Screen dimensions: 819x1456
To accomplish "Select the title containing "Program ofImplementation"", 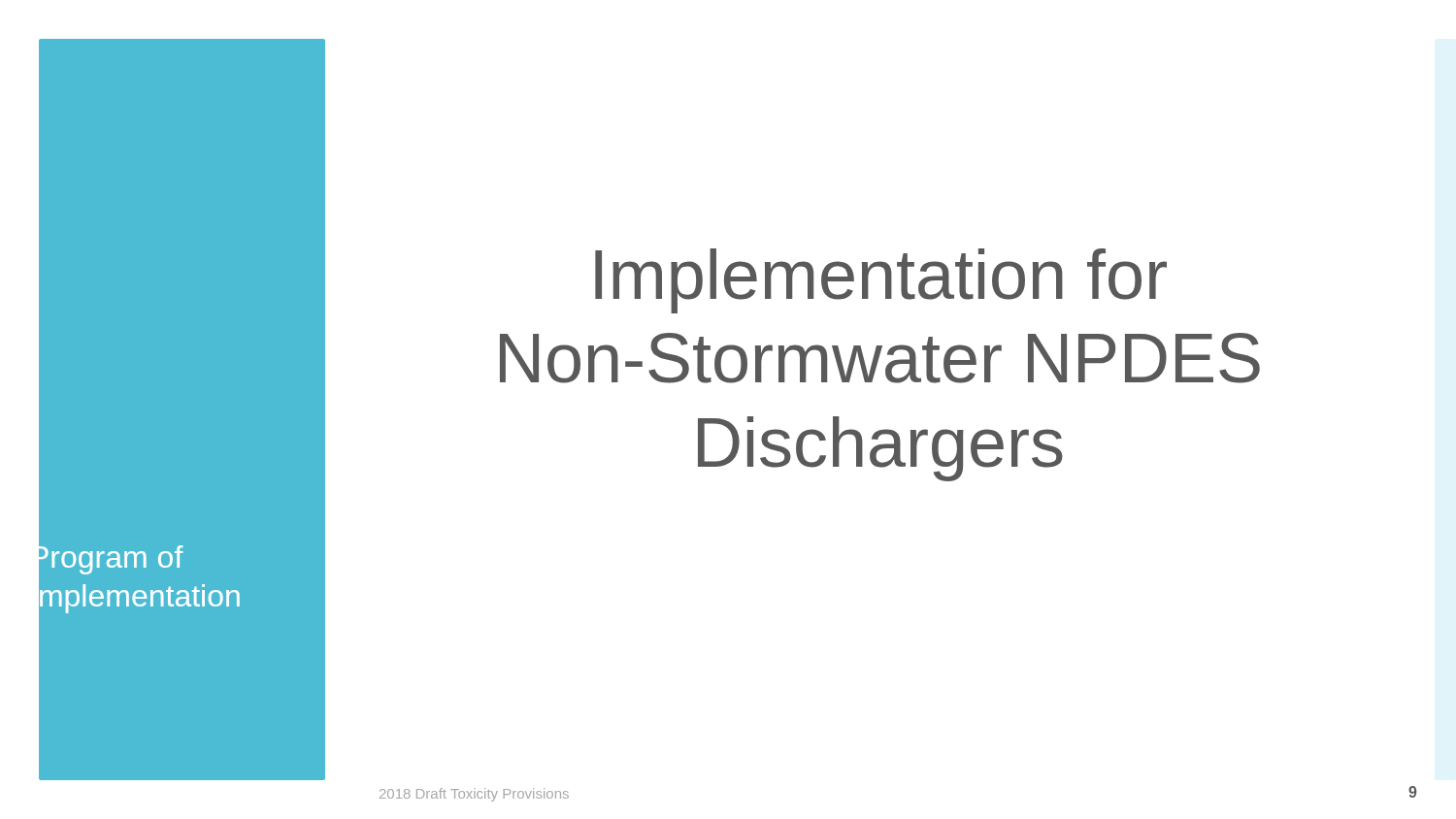I will tap(143, 576).
